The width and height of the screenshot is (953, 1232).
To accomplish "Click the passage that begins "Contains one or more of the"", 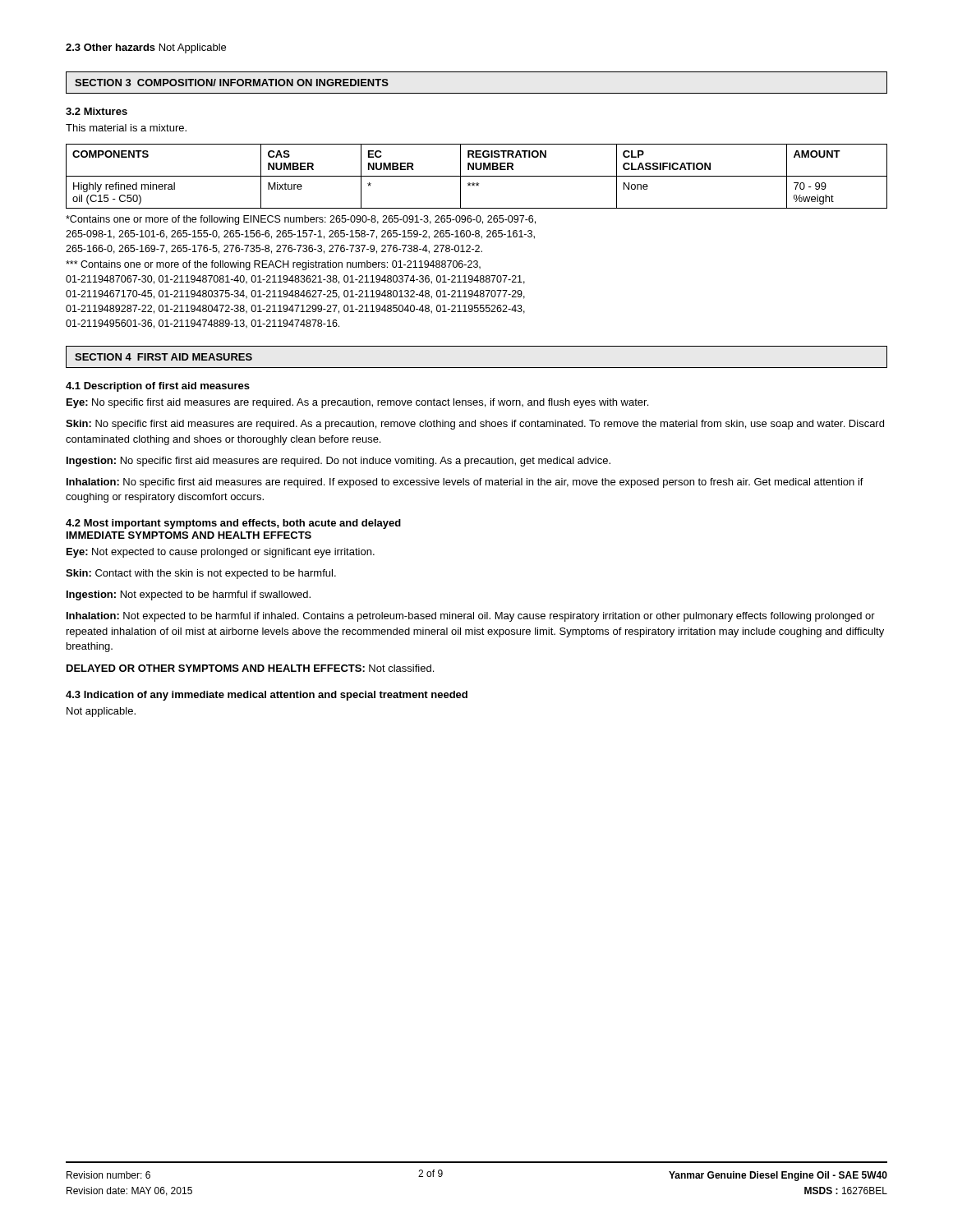I will (301, 272).
